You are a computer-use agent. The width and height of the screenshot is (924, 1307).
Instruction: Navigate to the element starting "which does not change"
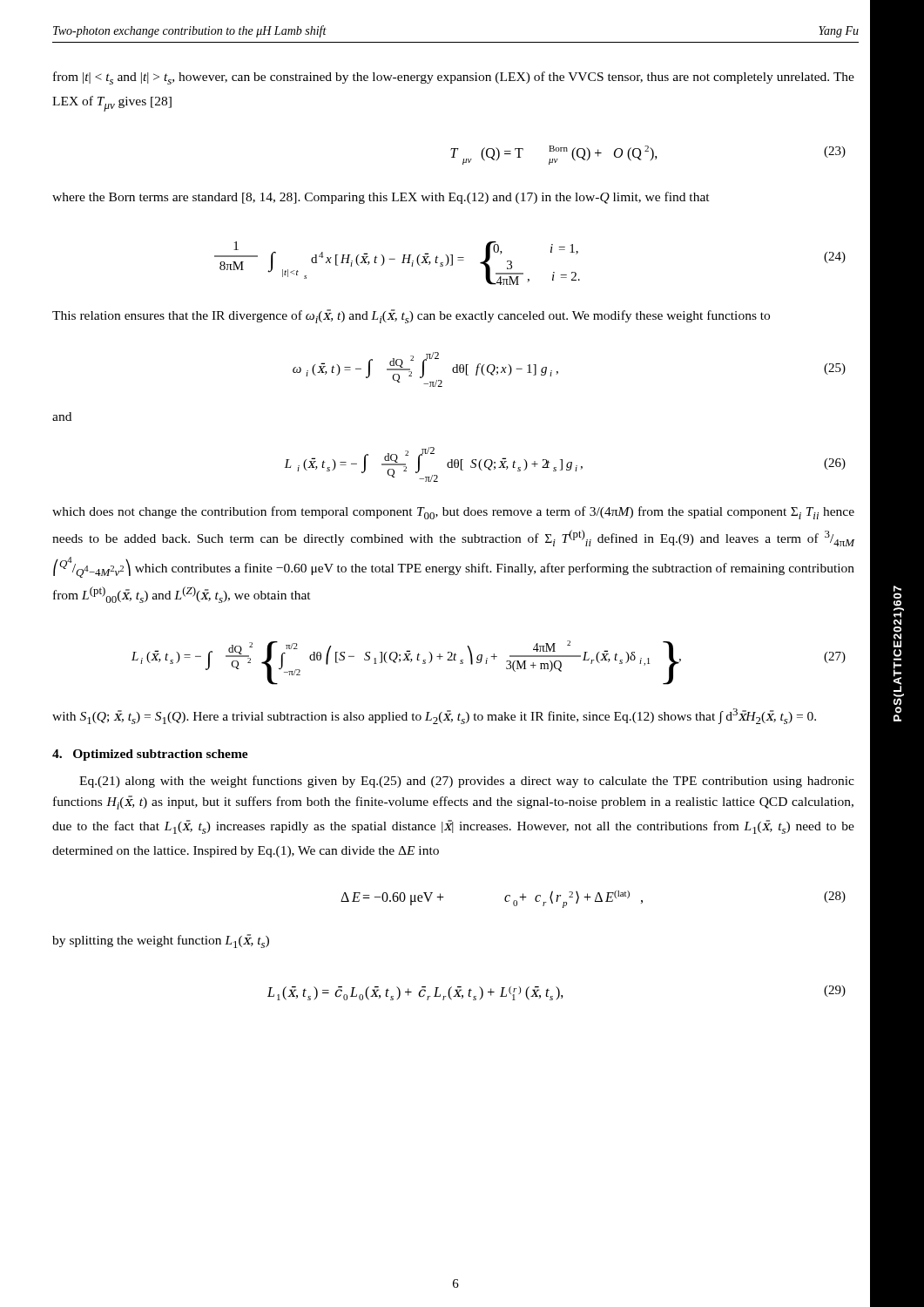pos(453,555)
